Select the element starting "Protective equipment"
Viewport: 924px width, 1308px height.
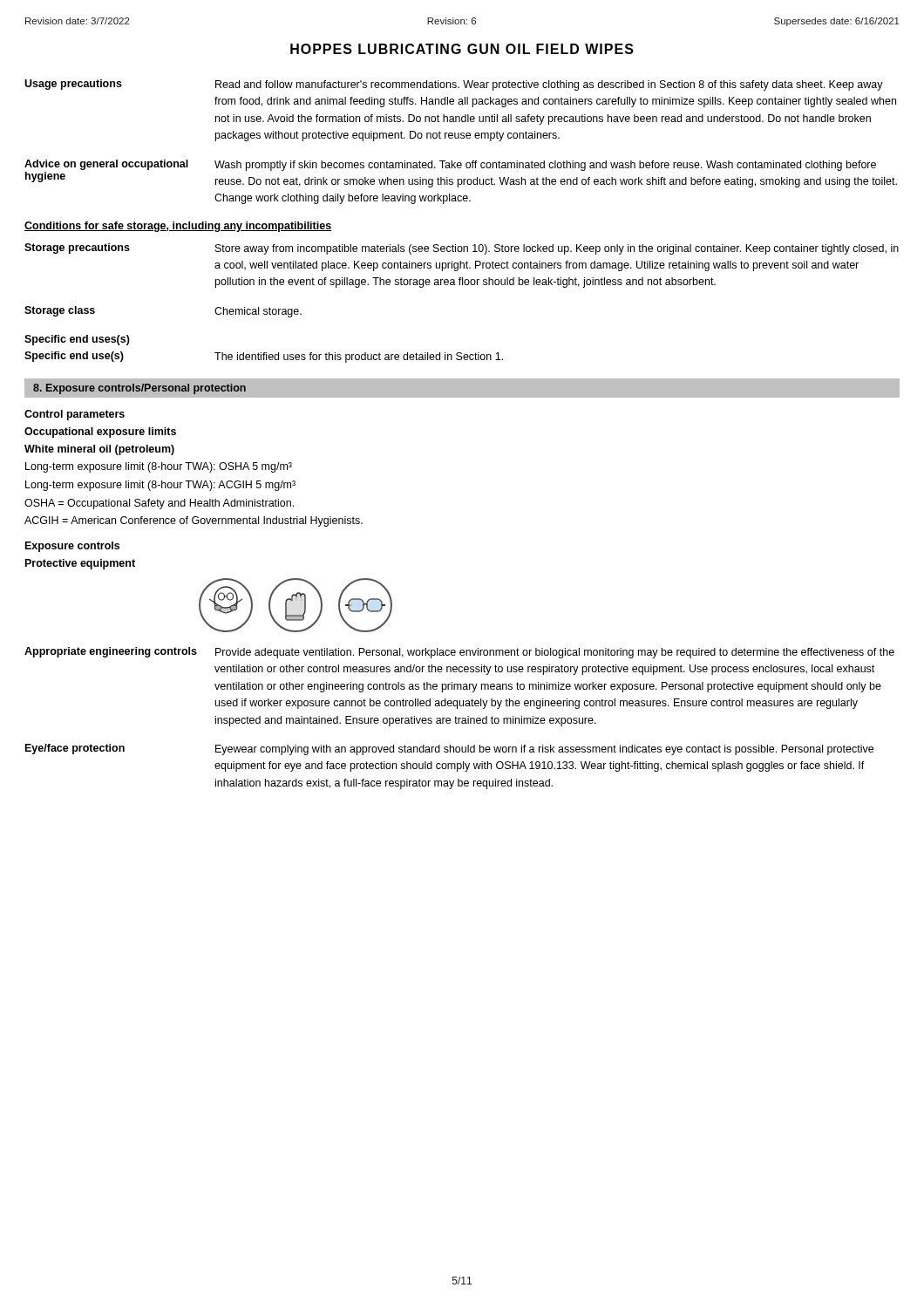pos(80,563)
